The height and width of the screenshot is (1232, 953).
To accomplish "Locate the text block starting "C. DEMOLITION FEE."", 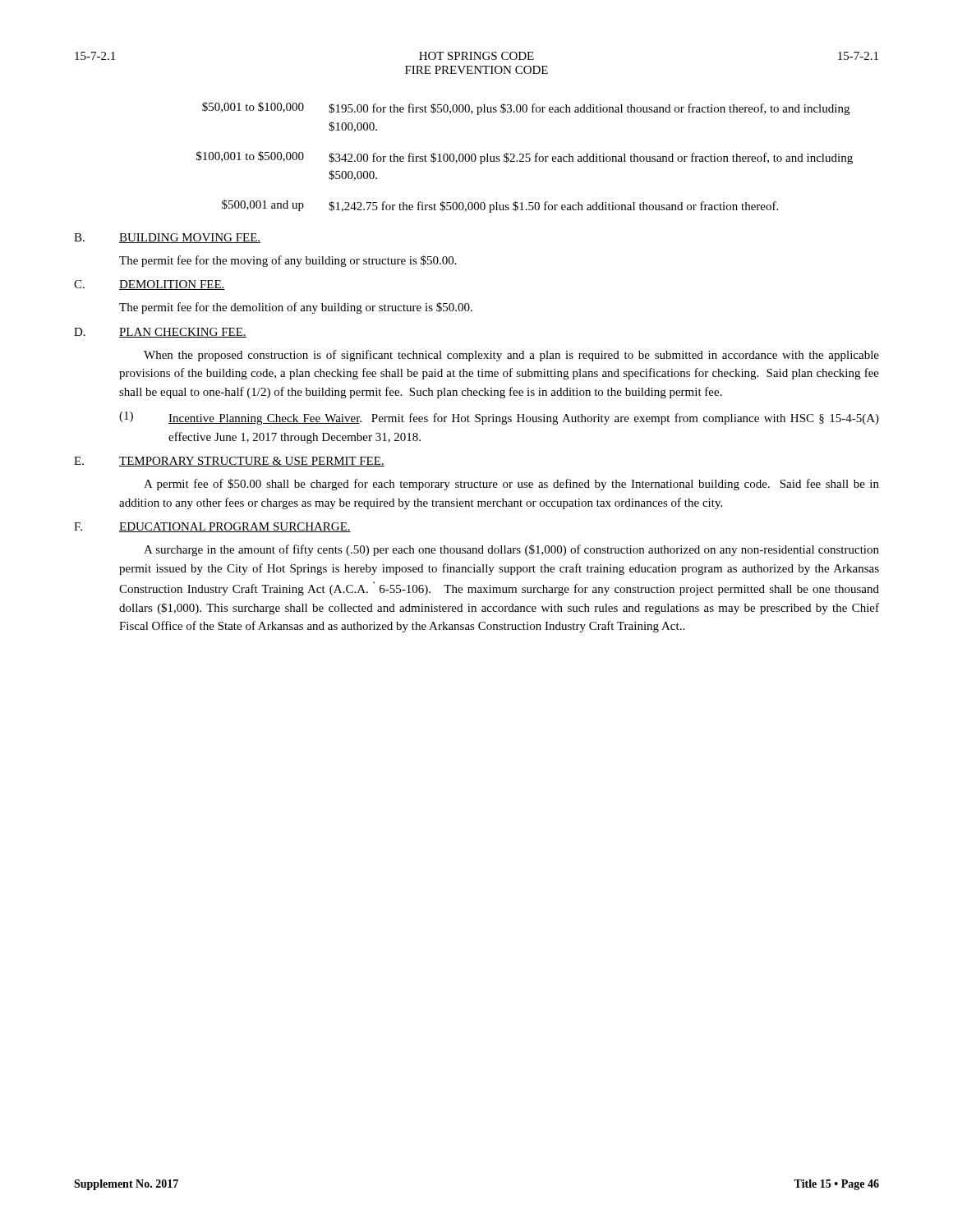I will click(150, 285).
